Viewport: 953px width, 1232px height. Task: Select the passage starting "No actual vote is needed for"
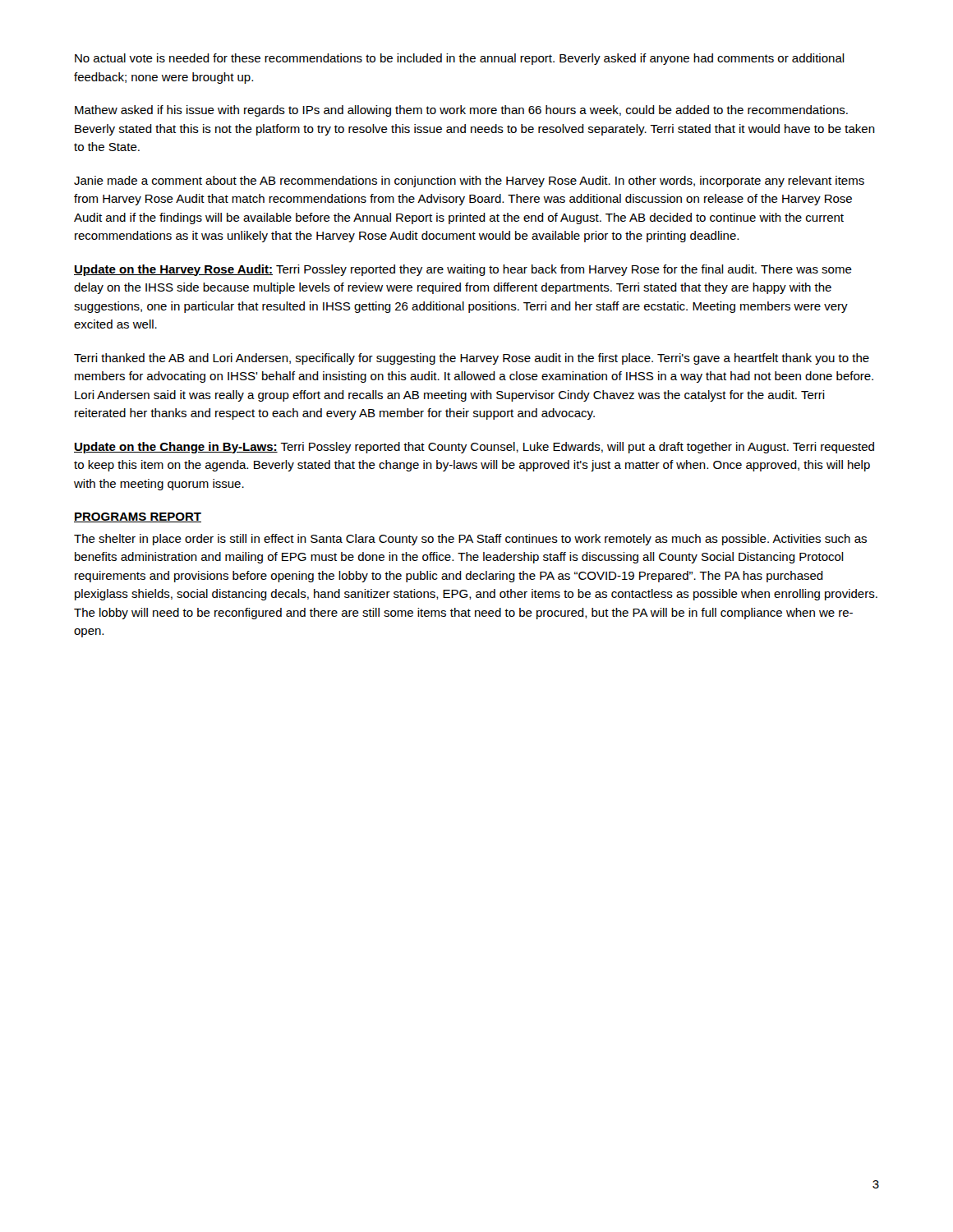pos(459,67)
